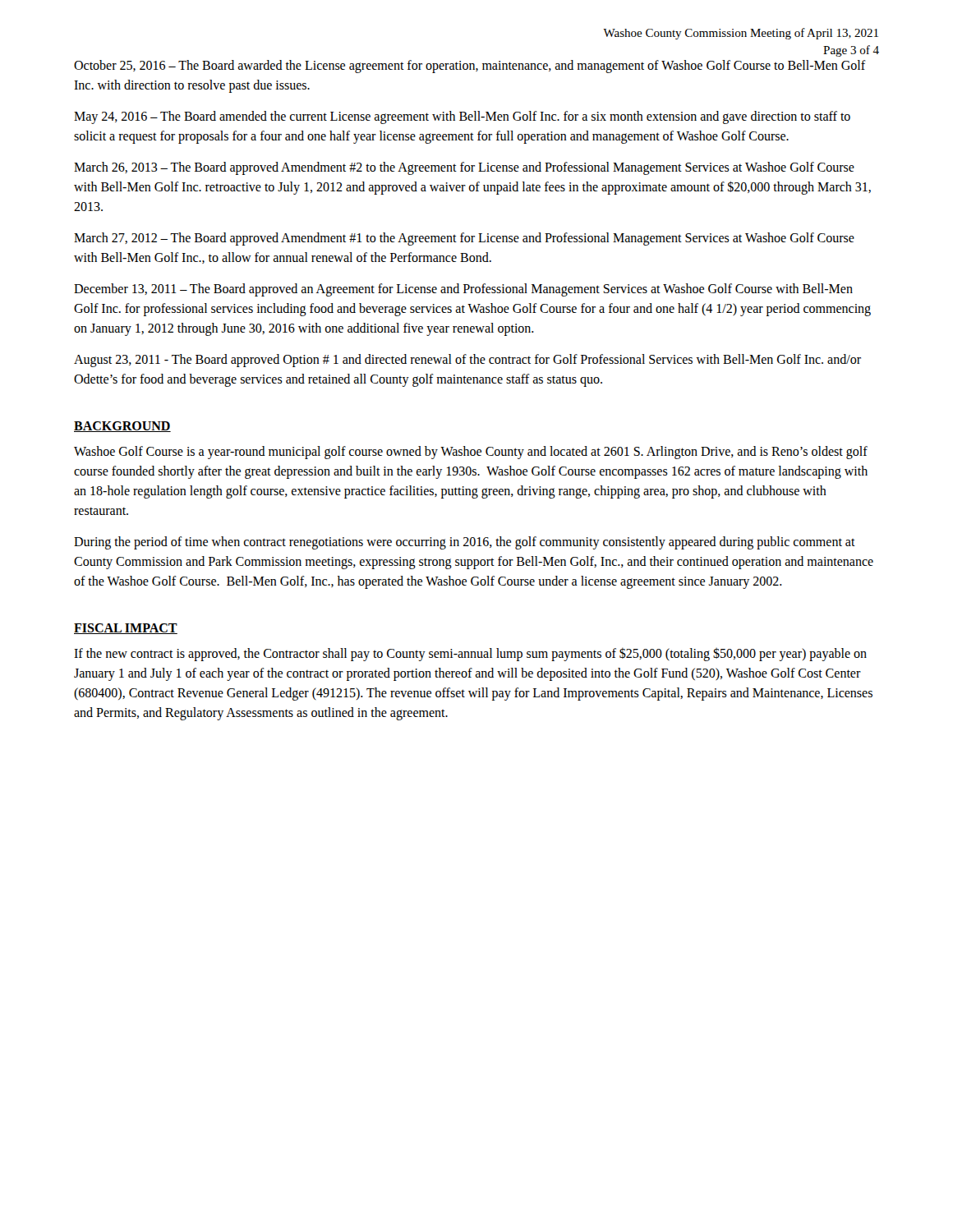Point to the block beginning "August 23, 2011 -"
The image size is (953, 1232).
pos(467,369)
